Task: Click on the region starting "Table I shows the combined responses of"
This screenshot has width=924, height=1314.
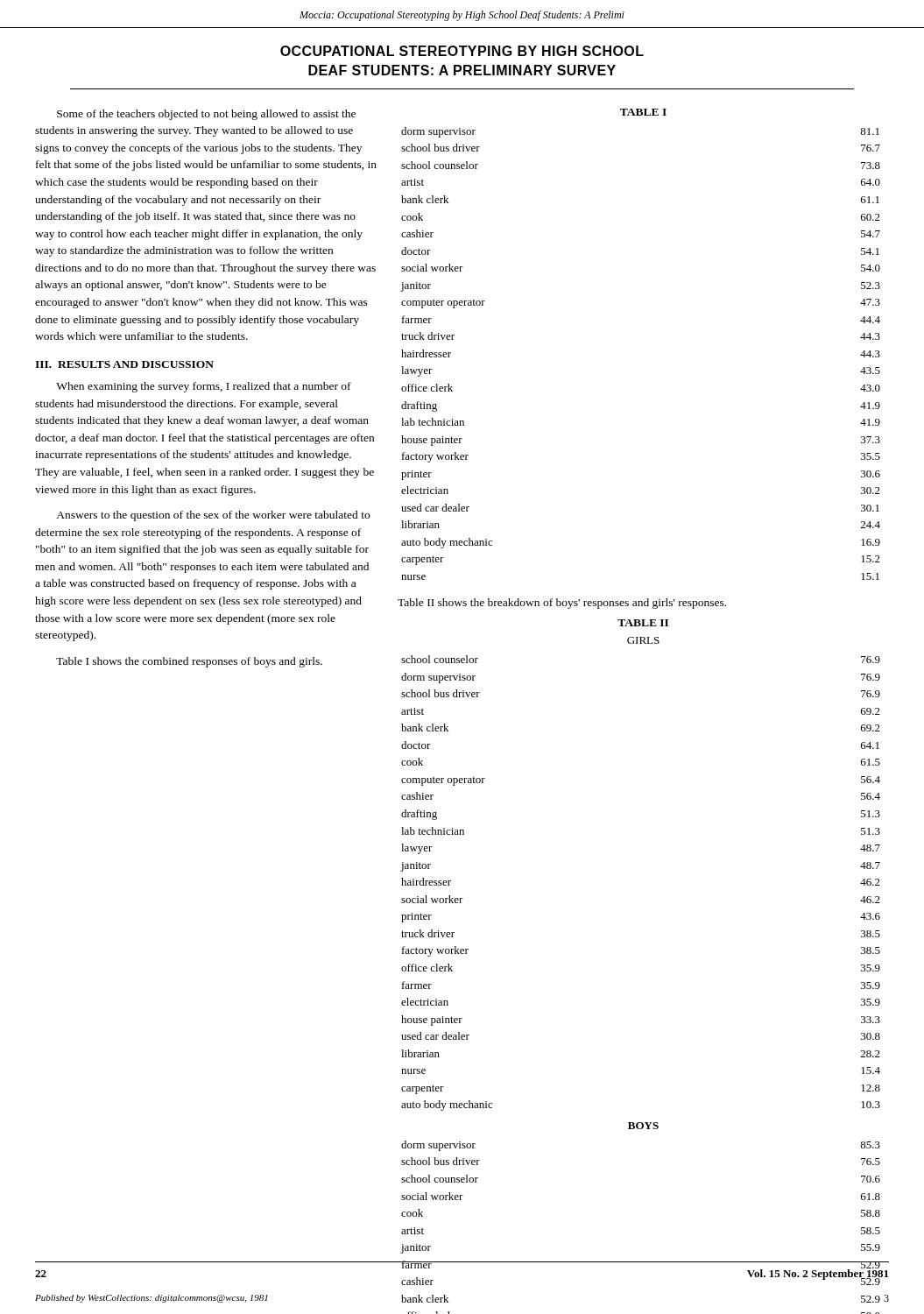Action: [x=206, y=661]
